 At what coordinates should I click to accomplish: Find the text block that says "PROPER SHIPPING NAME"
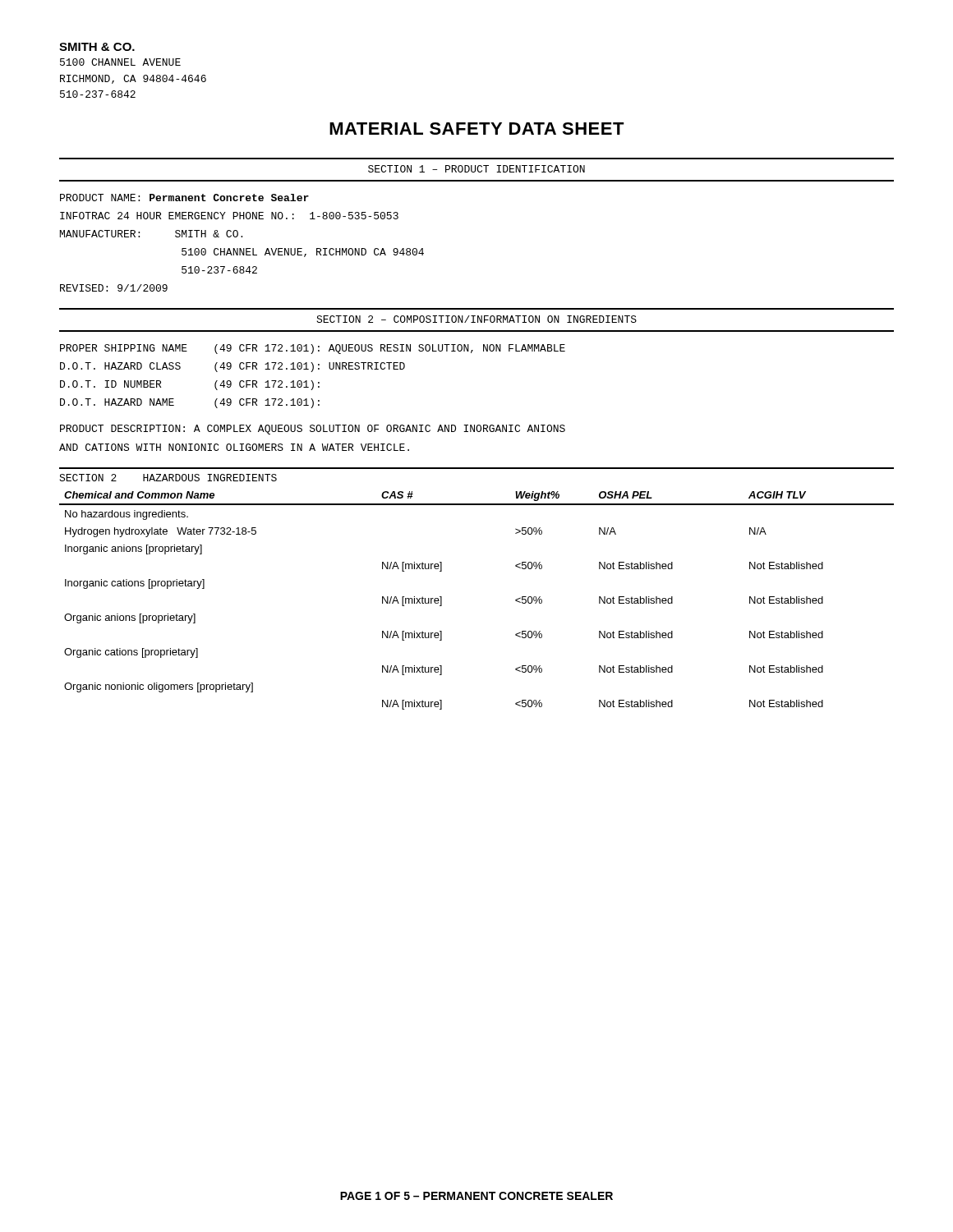point(312,376)
